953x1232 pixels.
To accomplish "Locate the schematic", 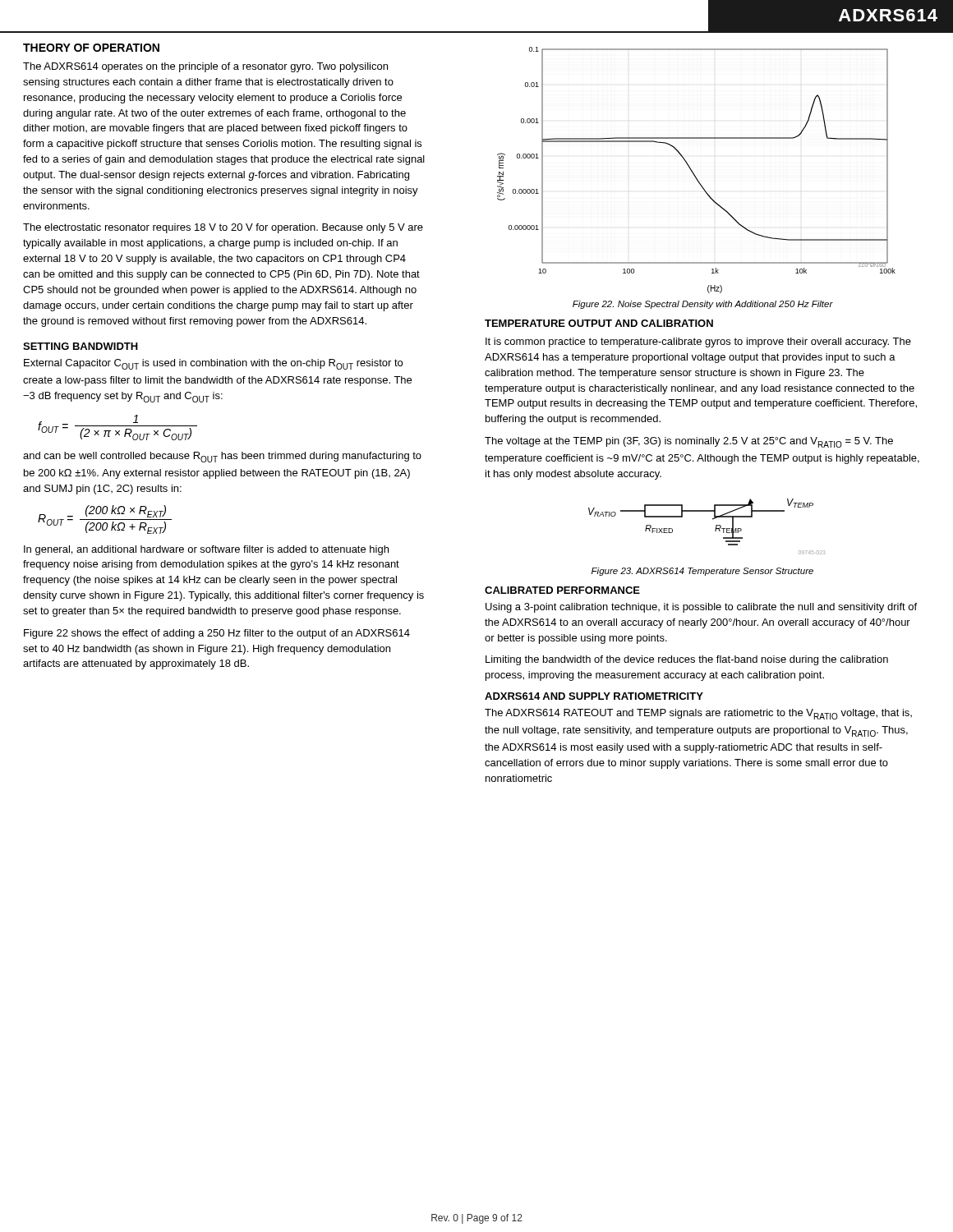I will [x=702, y=527].
